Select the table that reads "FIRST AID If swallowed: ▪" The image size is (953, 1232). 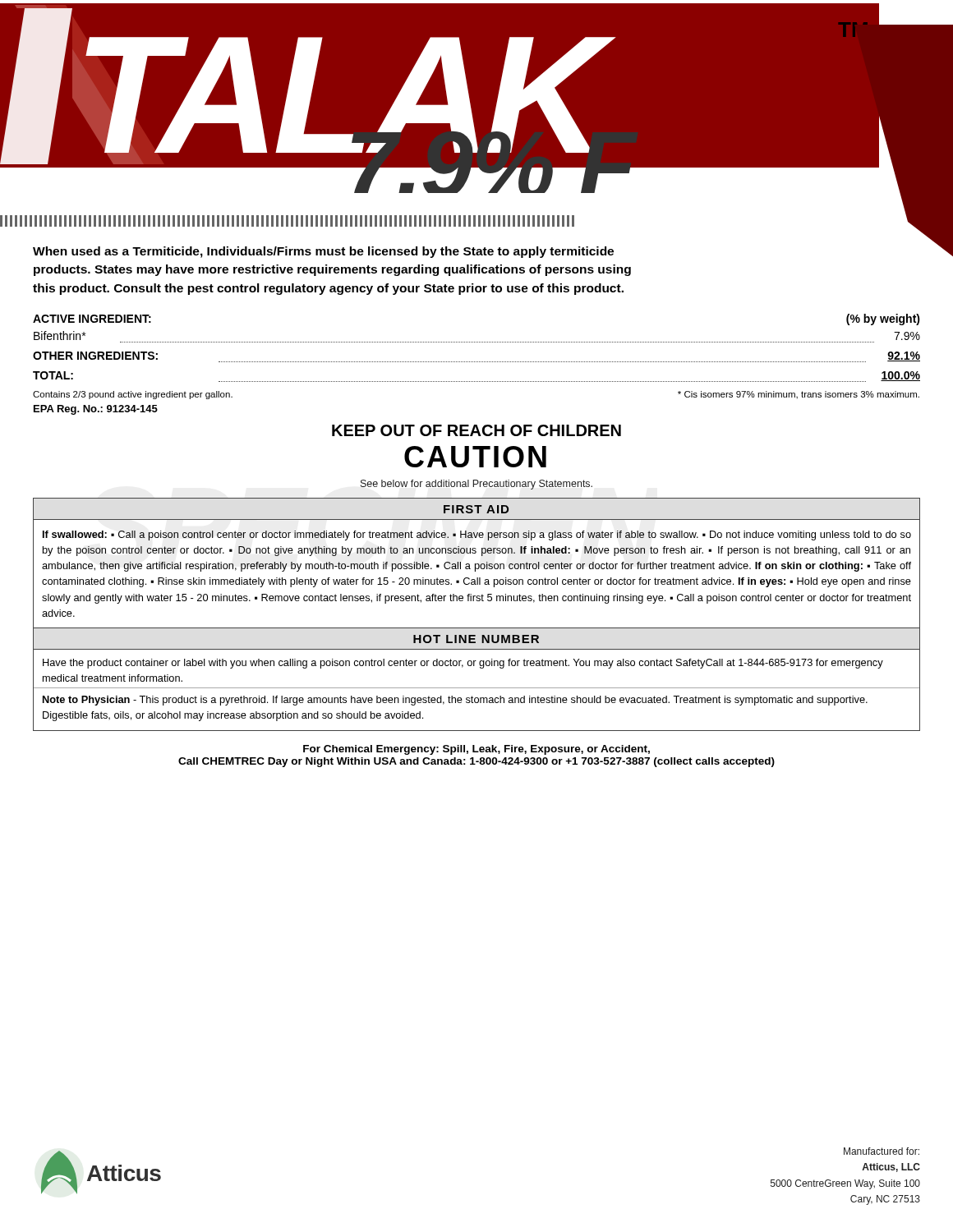tap(476, 614)
